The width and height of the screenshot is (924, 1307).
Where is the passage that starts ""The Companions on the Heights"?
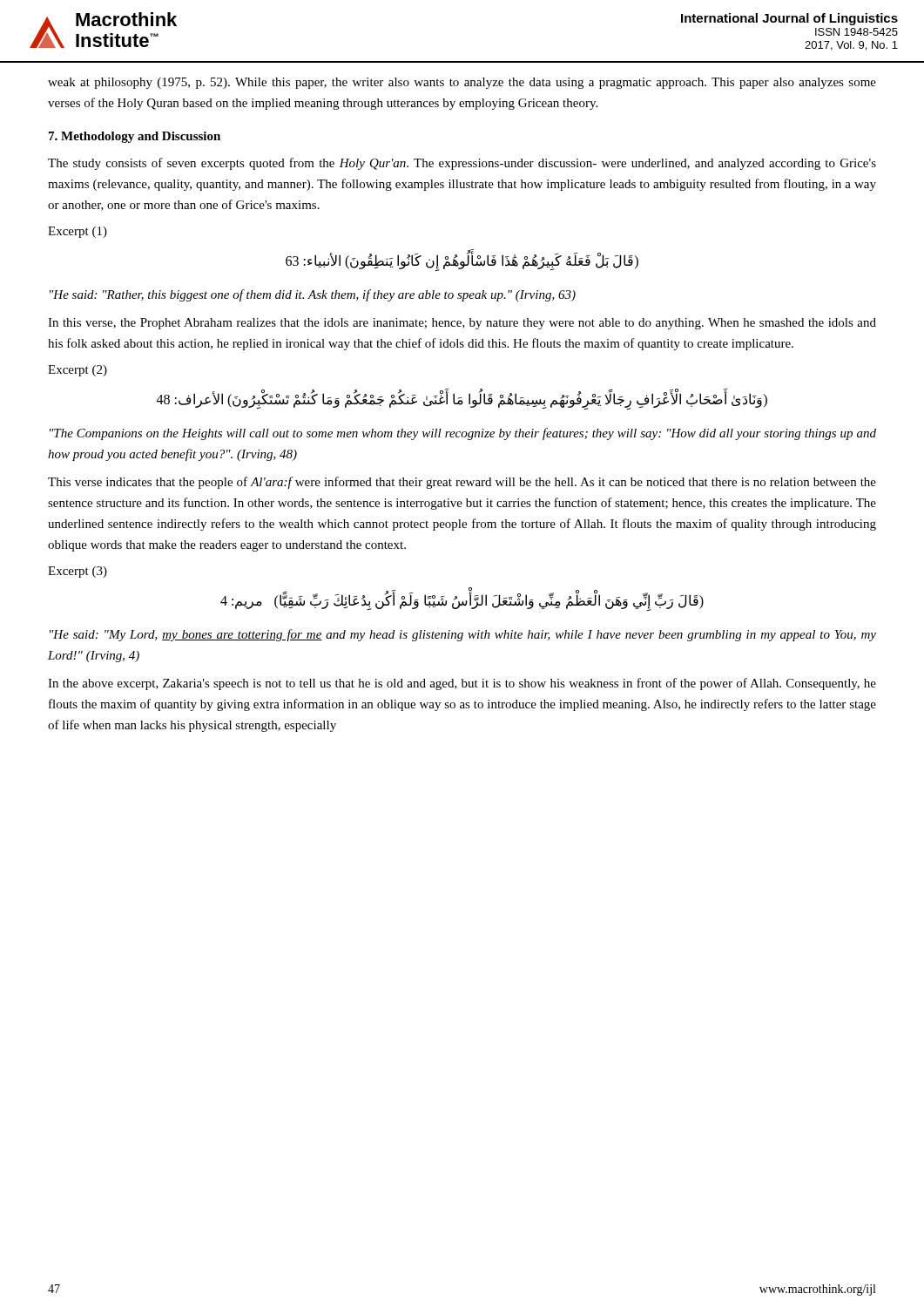coord(462,444)
